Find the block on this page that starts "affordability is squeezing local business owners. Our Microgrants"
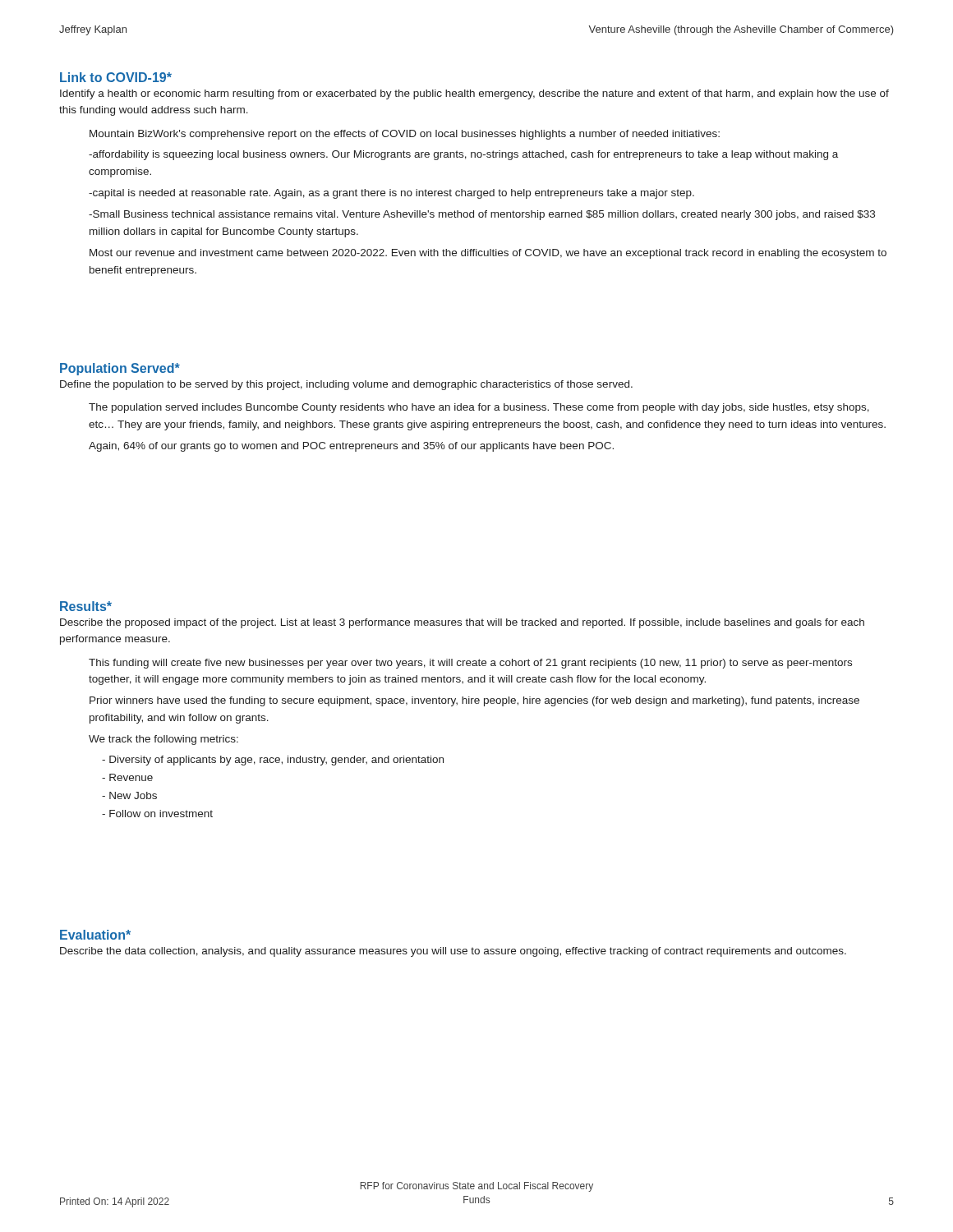 click(x=463, y=163)
